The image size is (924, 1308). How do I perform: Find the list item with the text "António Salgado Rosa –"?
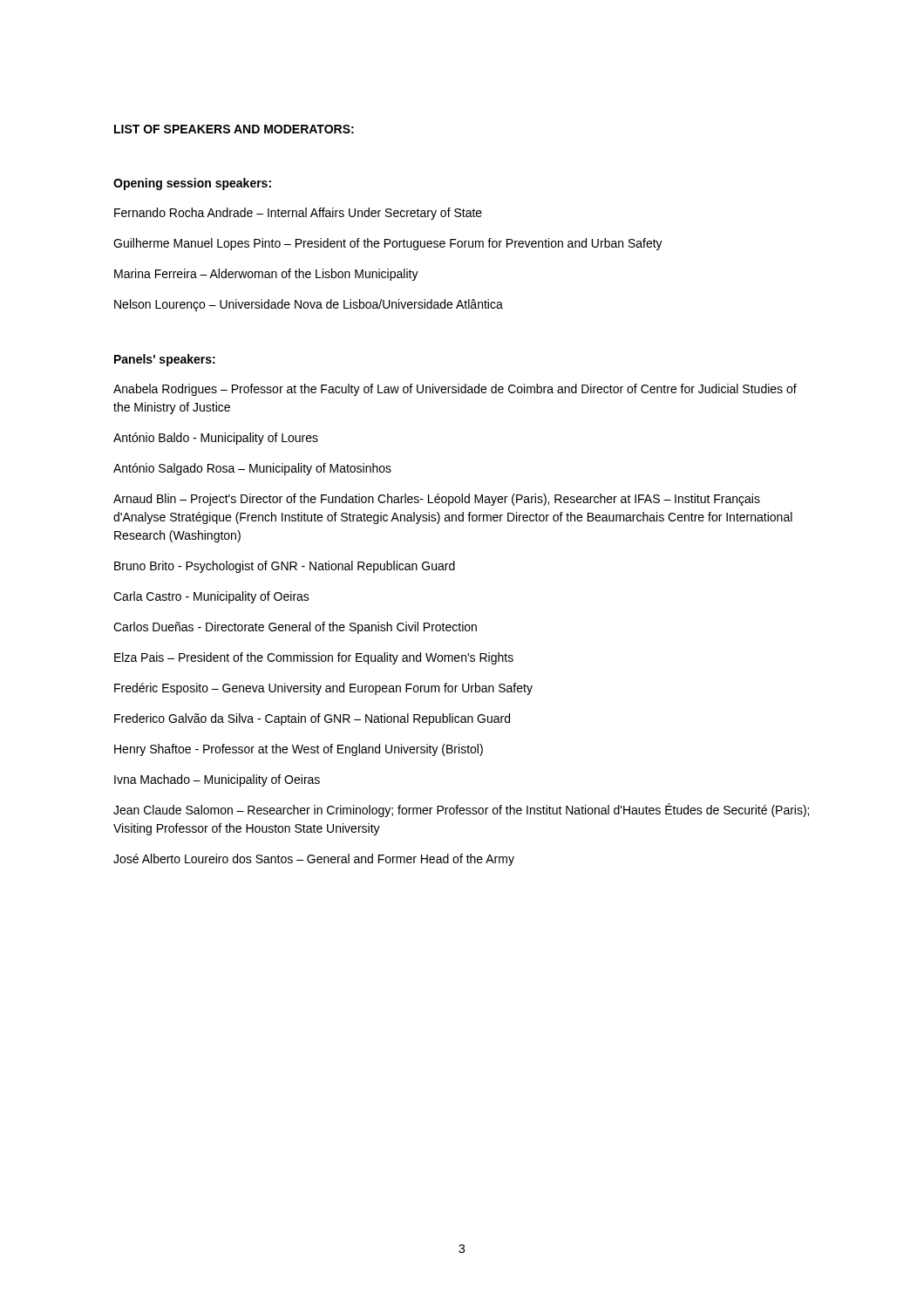coord(252,468)
